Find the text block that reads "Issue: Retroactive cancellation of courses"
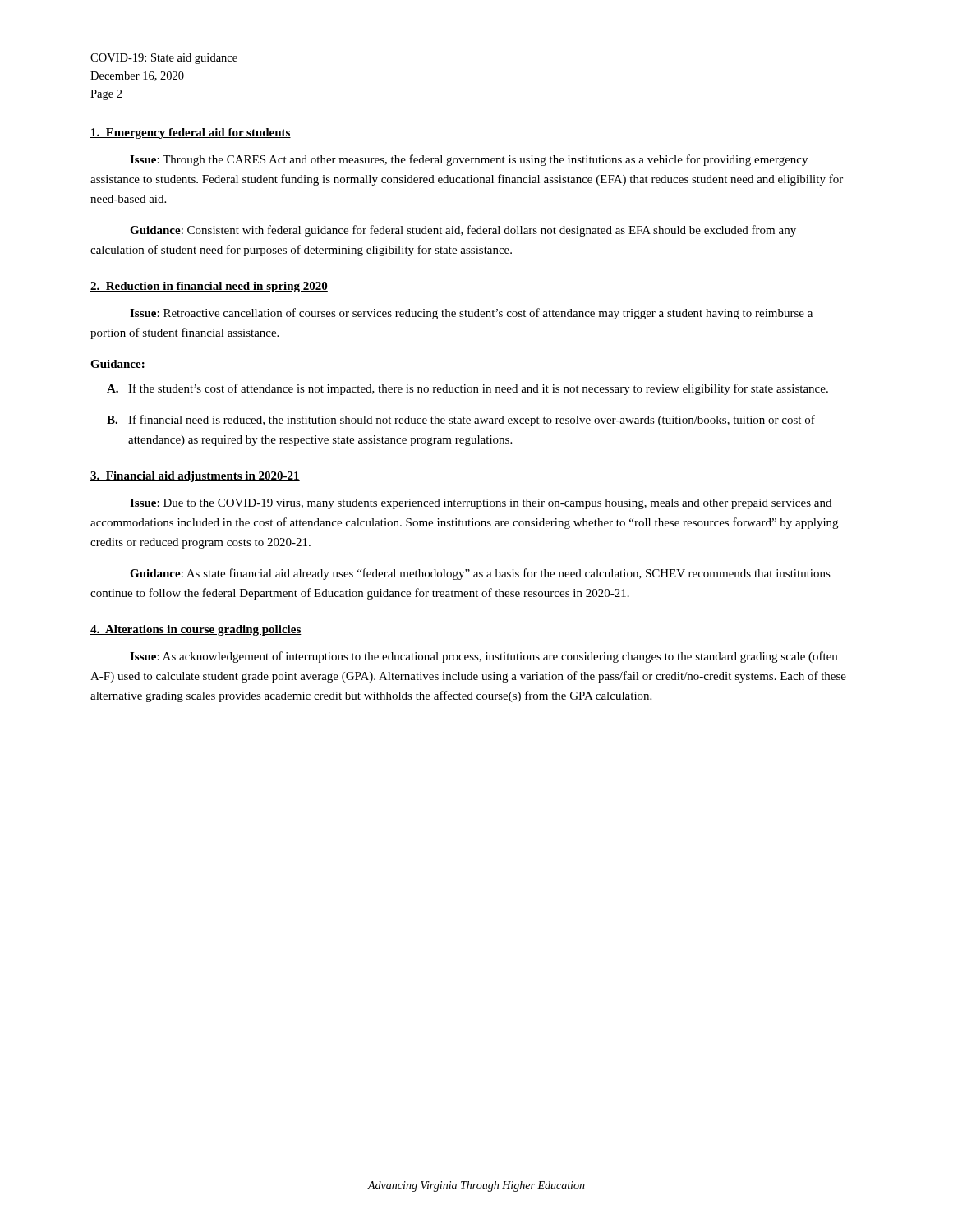The height and width of the screenshot is (1232, 953). 452,323
